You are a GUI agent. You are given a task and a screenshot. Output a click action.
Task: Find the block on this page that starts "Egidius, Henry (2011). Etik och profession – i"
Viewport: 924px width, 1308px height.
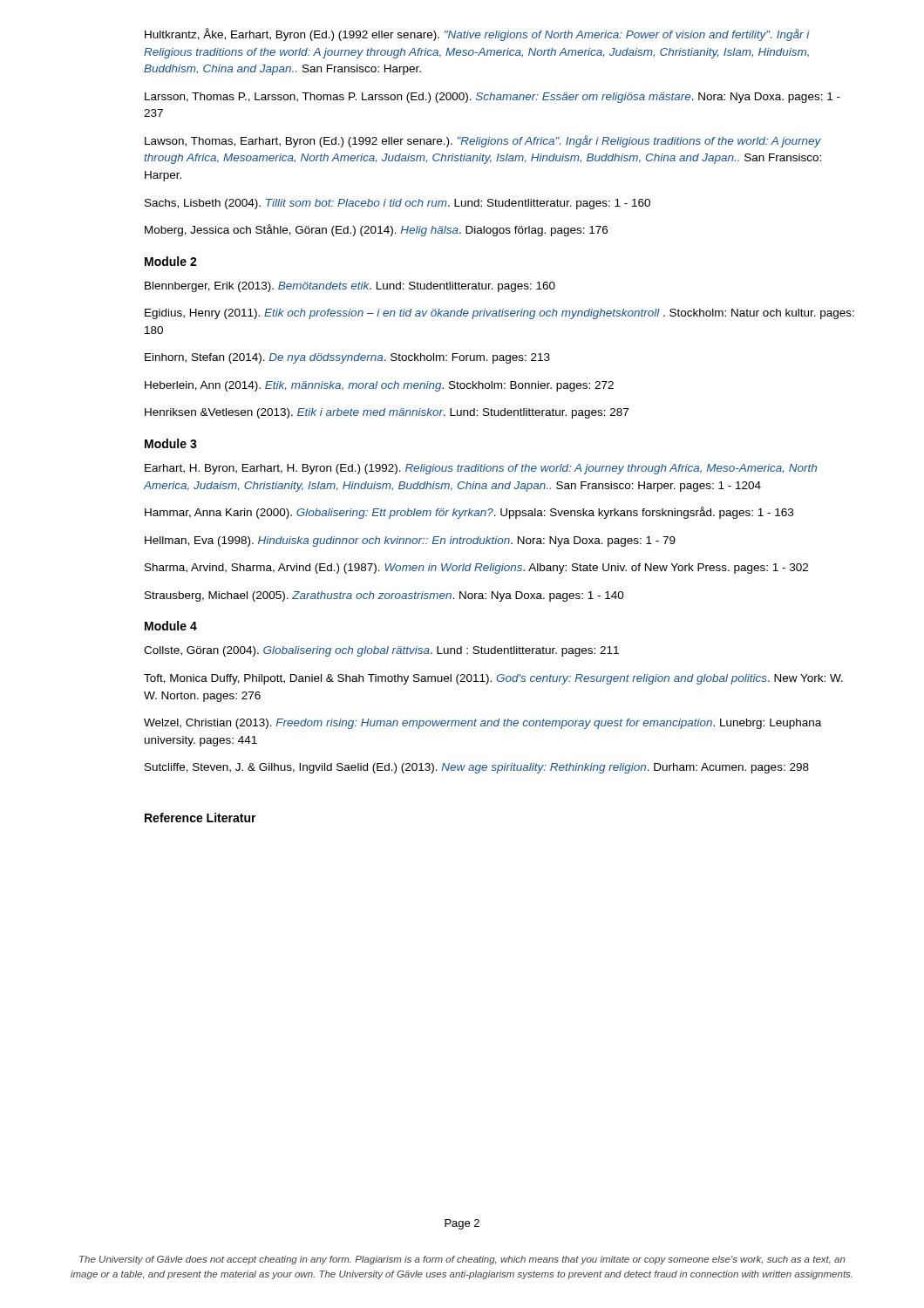coord(499,321)
